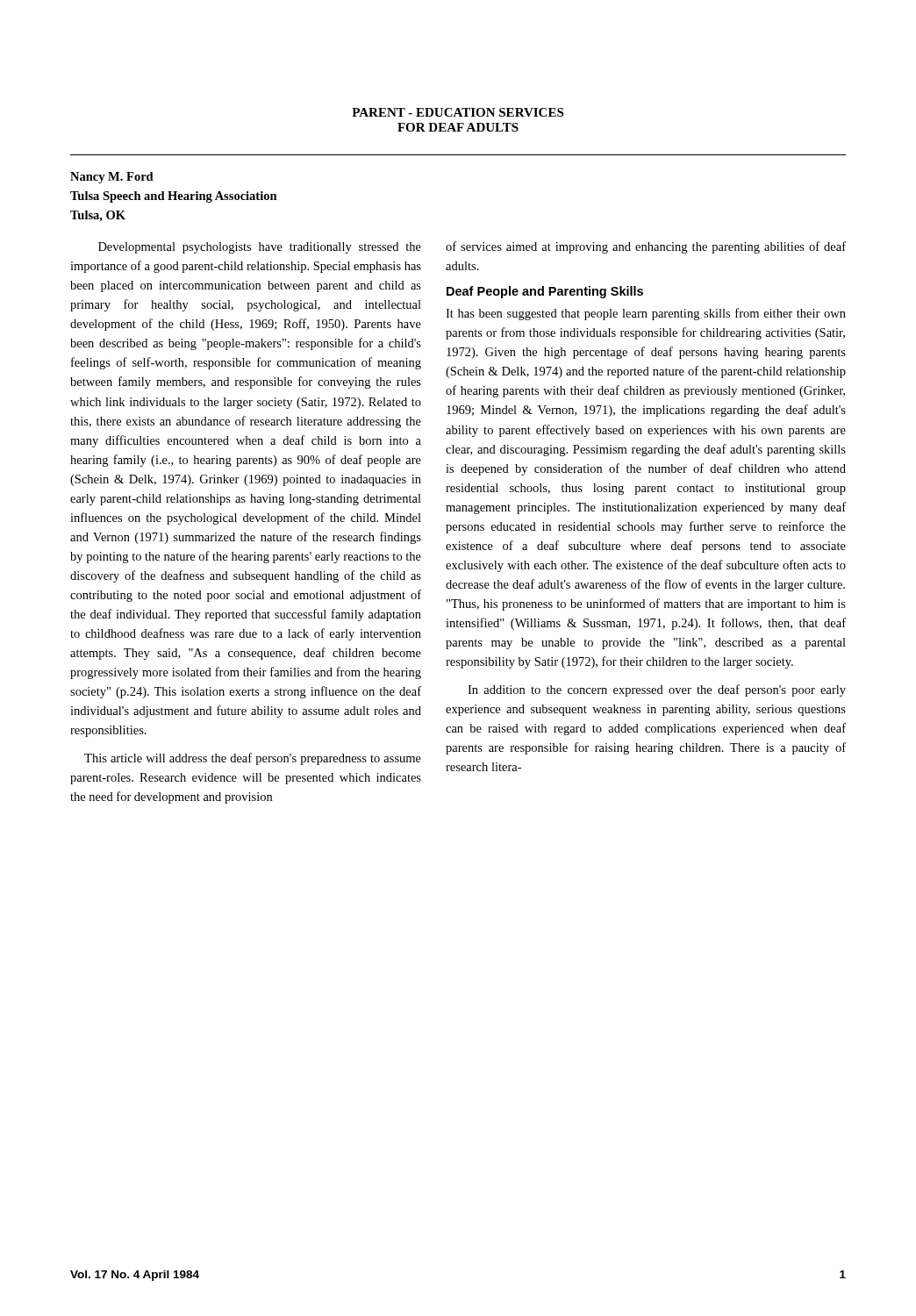Select the section header containing "Deaf People and Parenting"
Screen dimensions: 1316x916
click(545, 292)
